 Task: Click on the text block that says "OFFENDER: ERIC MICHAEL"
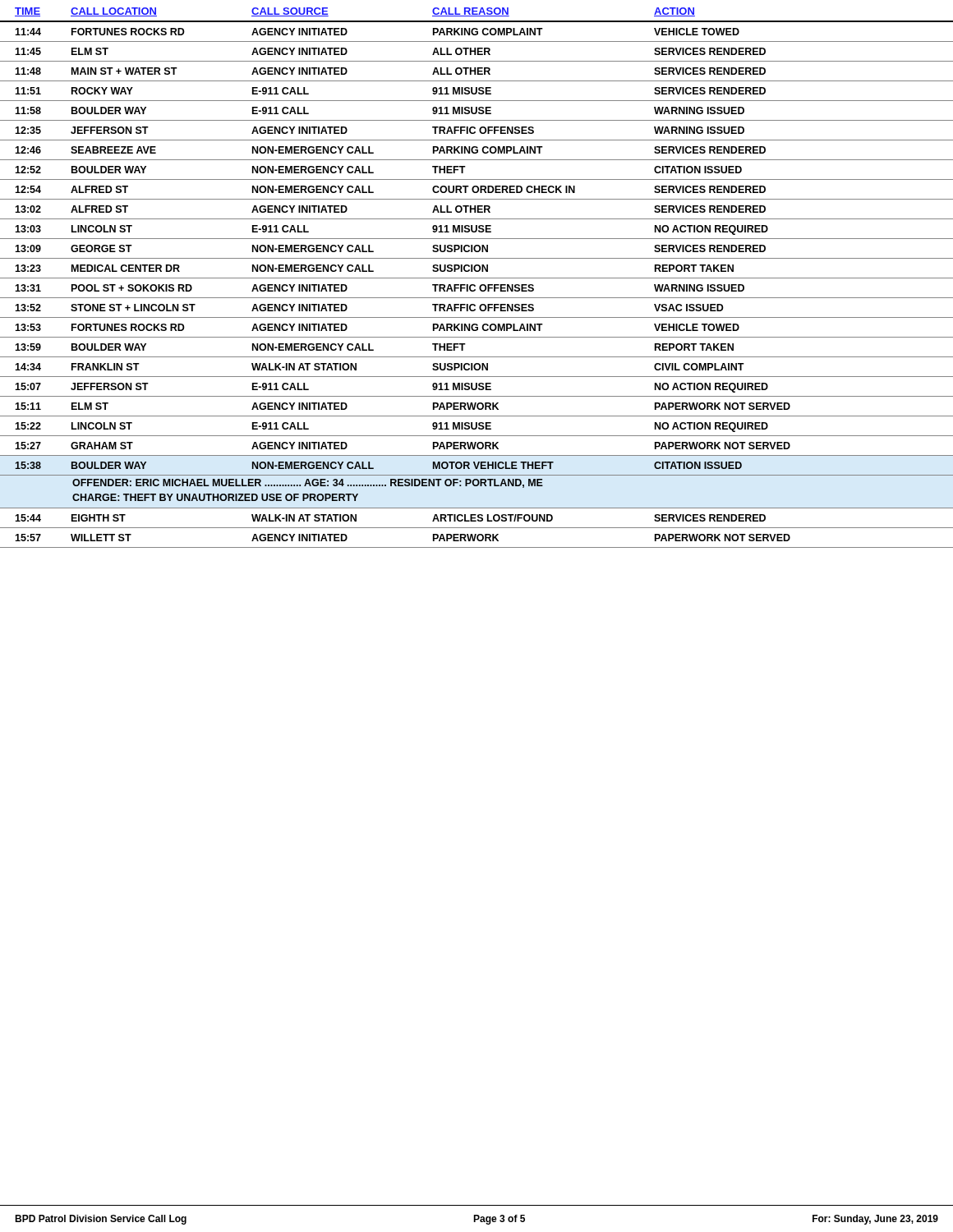(x=308, y=483)
